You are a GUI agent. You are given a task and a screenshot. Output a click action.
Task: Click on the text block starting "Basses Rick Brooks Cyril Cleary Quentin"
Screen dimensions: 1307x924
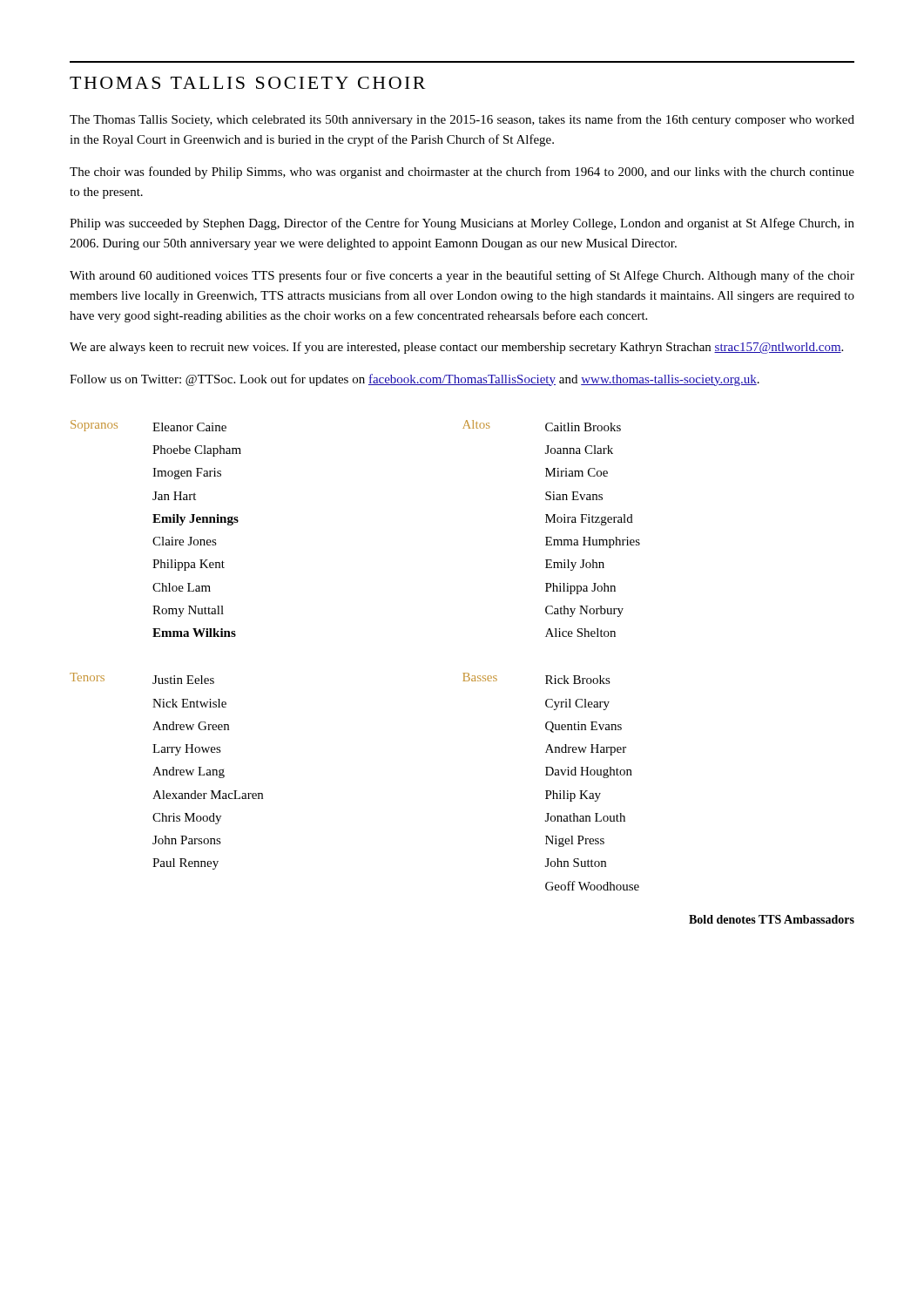[479, 678]
